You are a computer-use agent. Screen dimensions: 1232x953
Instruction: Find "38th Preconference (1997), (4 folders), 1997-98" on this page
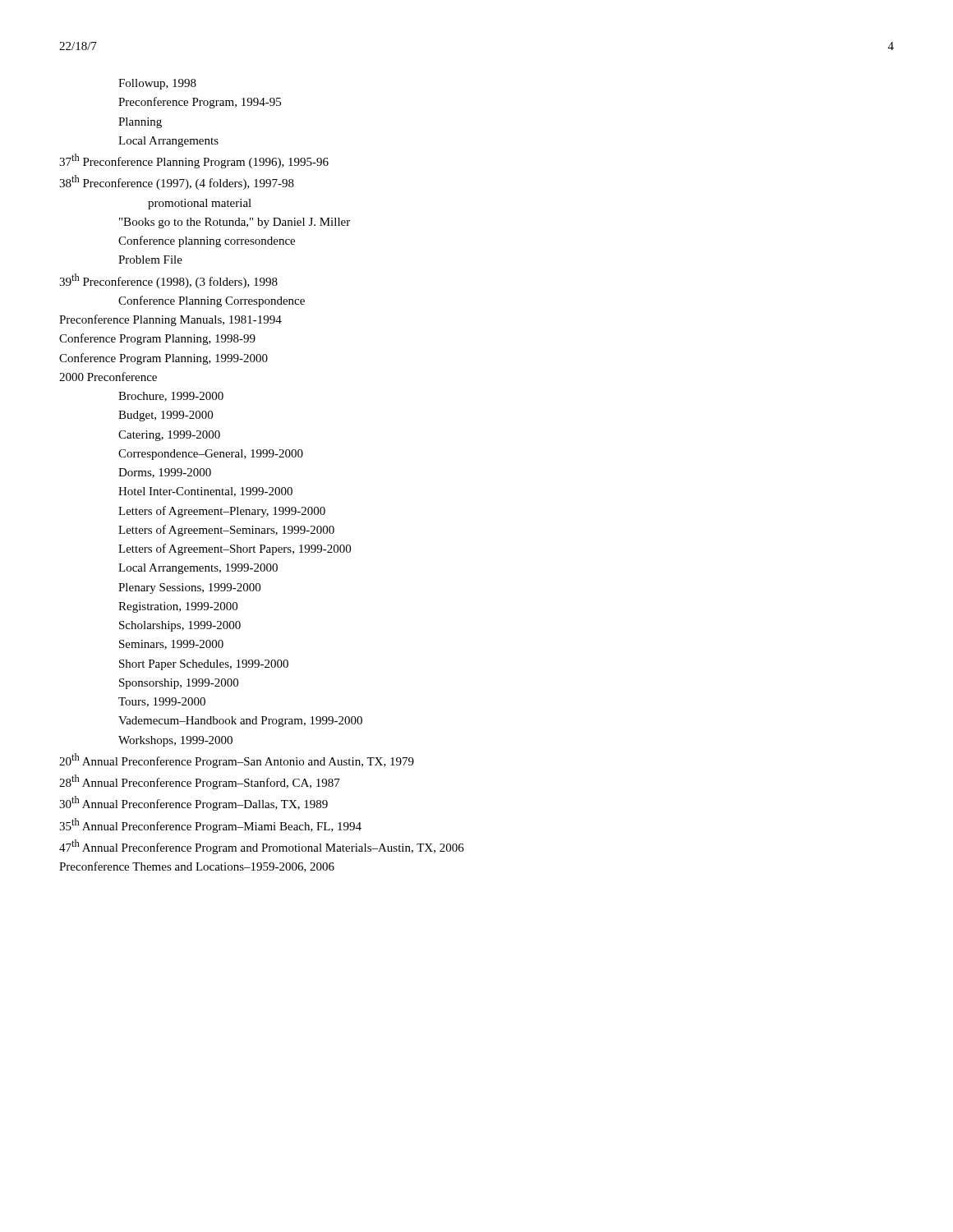(177, 182)
